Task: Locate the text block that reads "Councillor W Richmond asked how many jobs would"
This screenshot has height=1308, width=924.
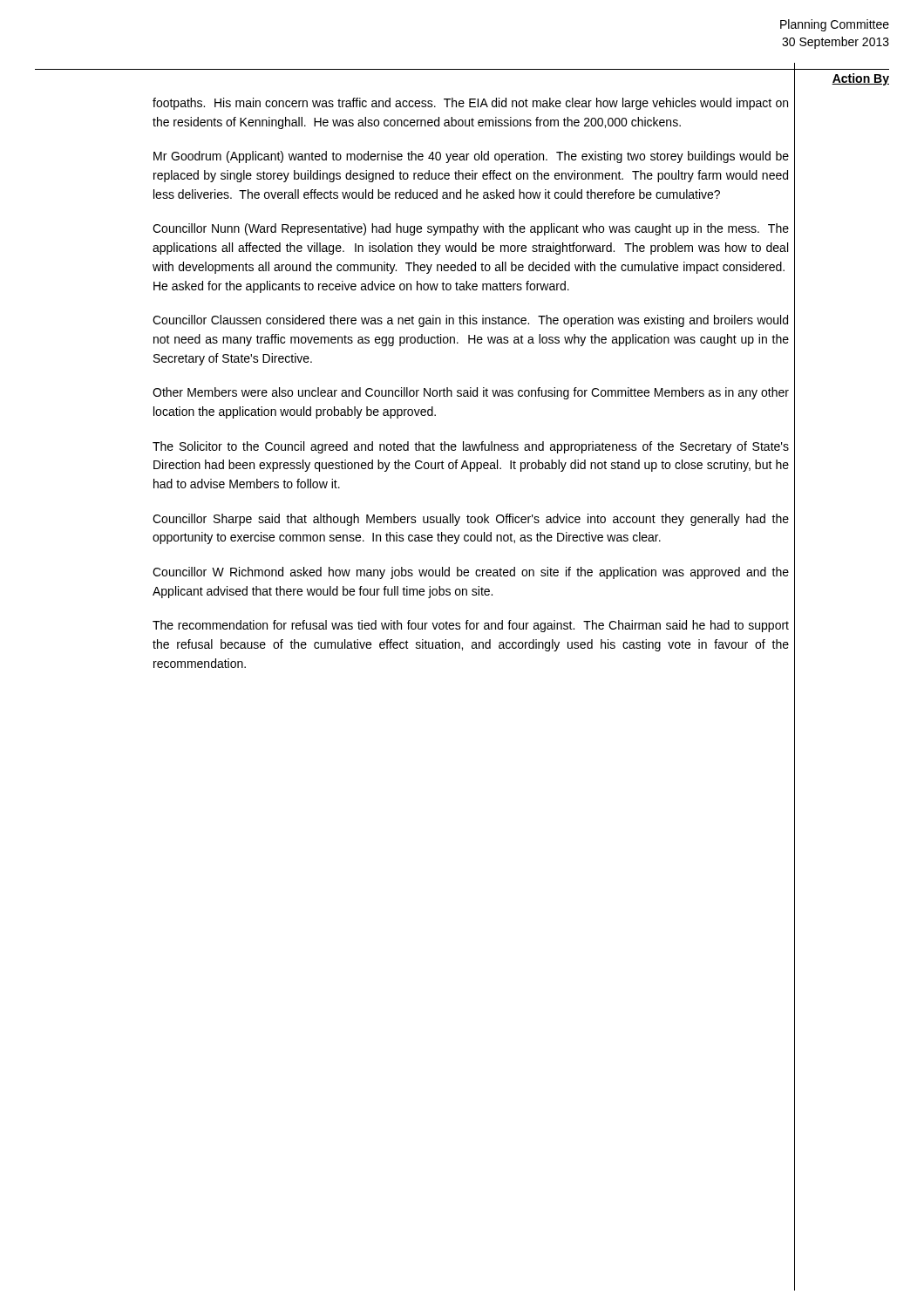Action: tap(471, 582)
